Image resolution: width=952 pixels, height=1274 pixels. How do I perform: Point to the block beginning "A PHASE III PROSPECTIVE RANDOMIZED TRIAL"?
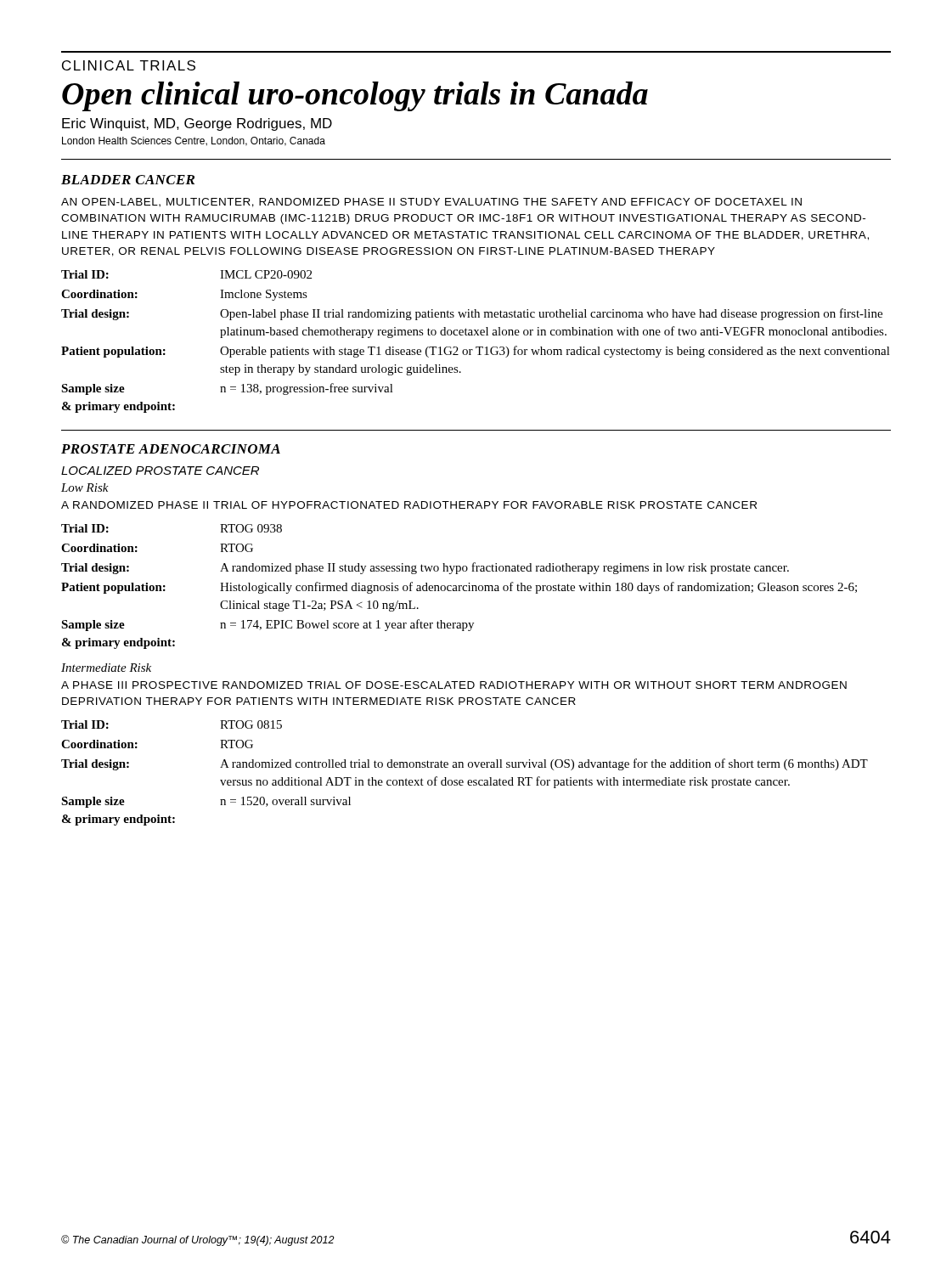[455, 693]
